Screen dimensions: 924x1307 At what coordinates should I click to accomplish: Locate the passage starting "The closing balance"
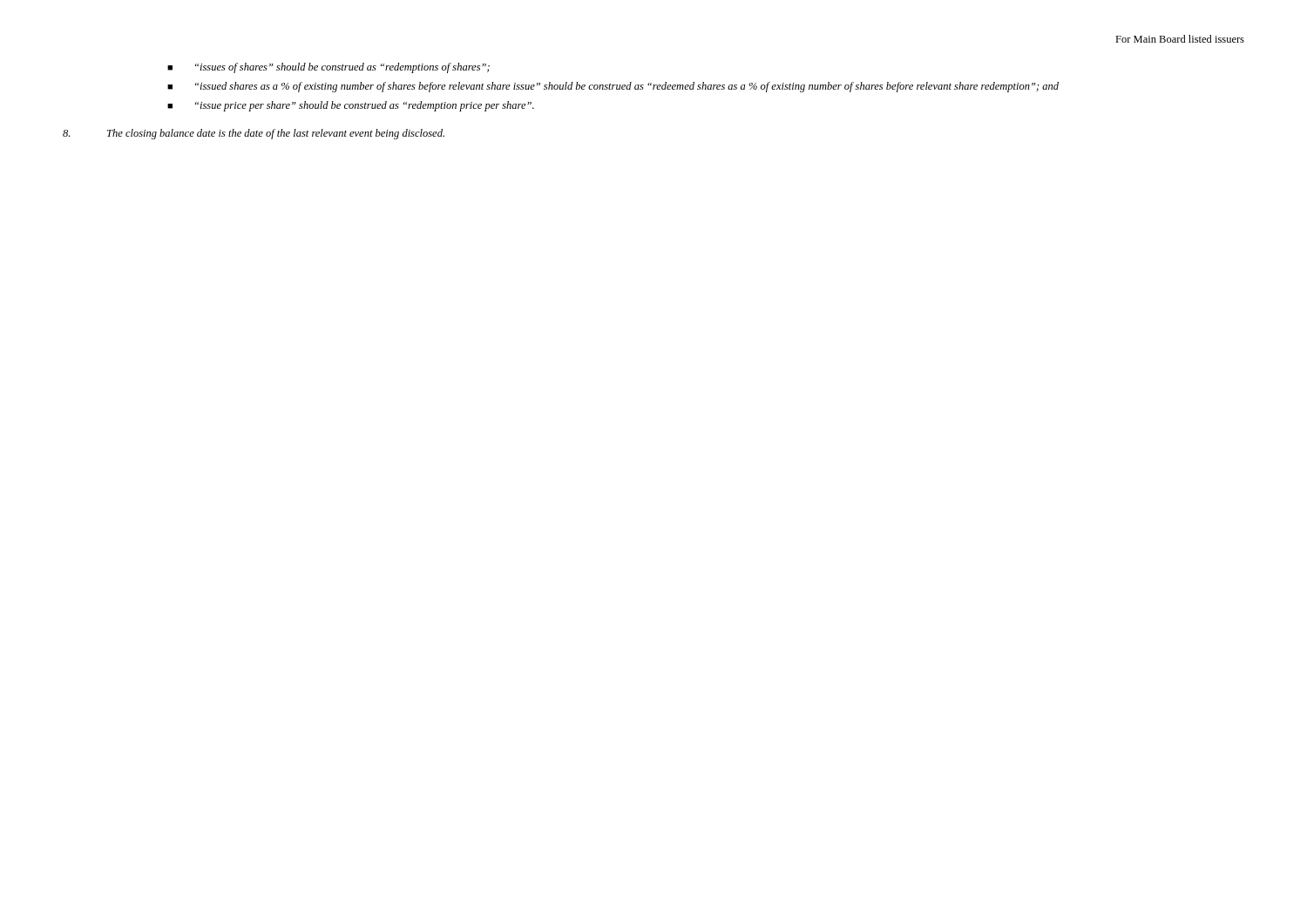tap(254, 134)
